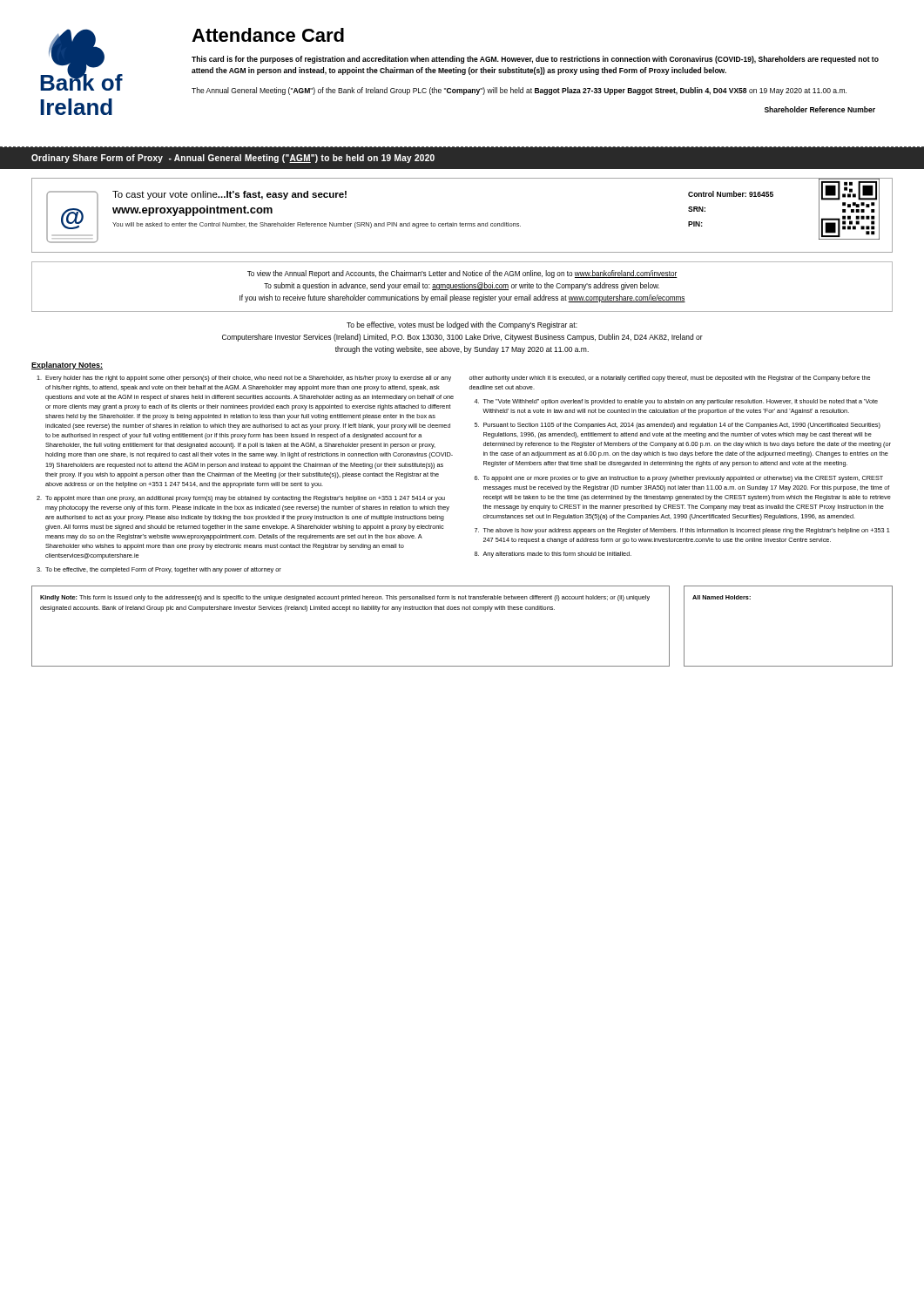The image size is (924, 1307).
Task: Find the text block containing "To view the"
Action: click(x=462, y=286)
